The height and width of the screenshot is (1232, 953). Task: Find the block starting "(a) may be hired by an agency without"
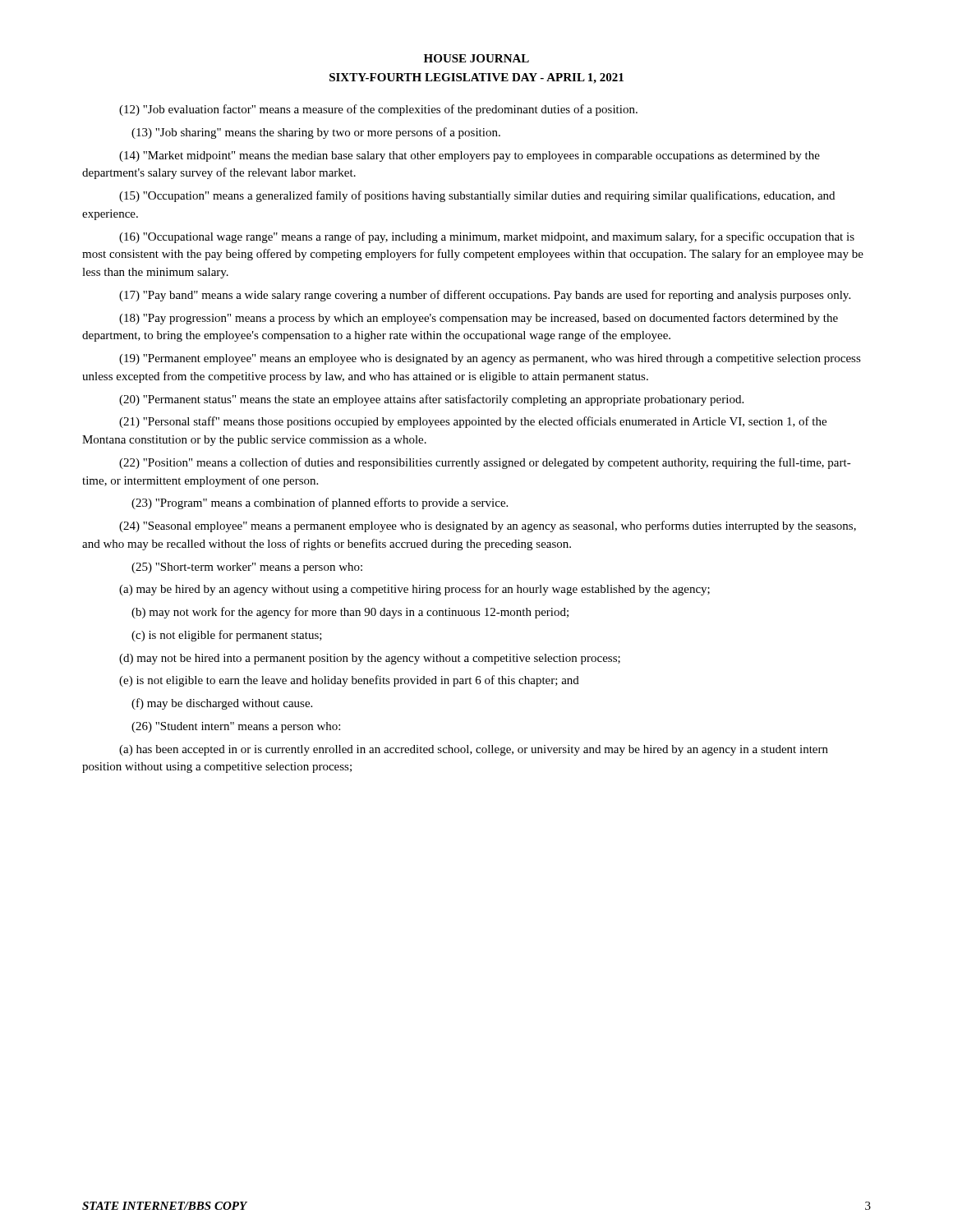[396, 589]
